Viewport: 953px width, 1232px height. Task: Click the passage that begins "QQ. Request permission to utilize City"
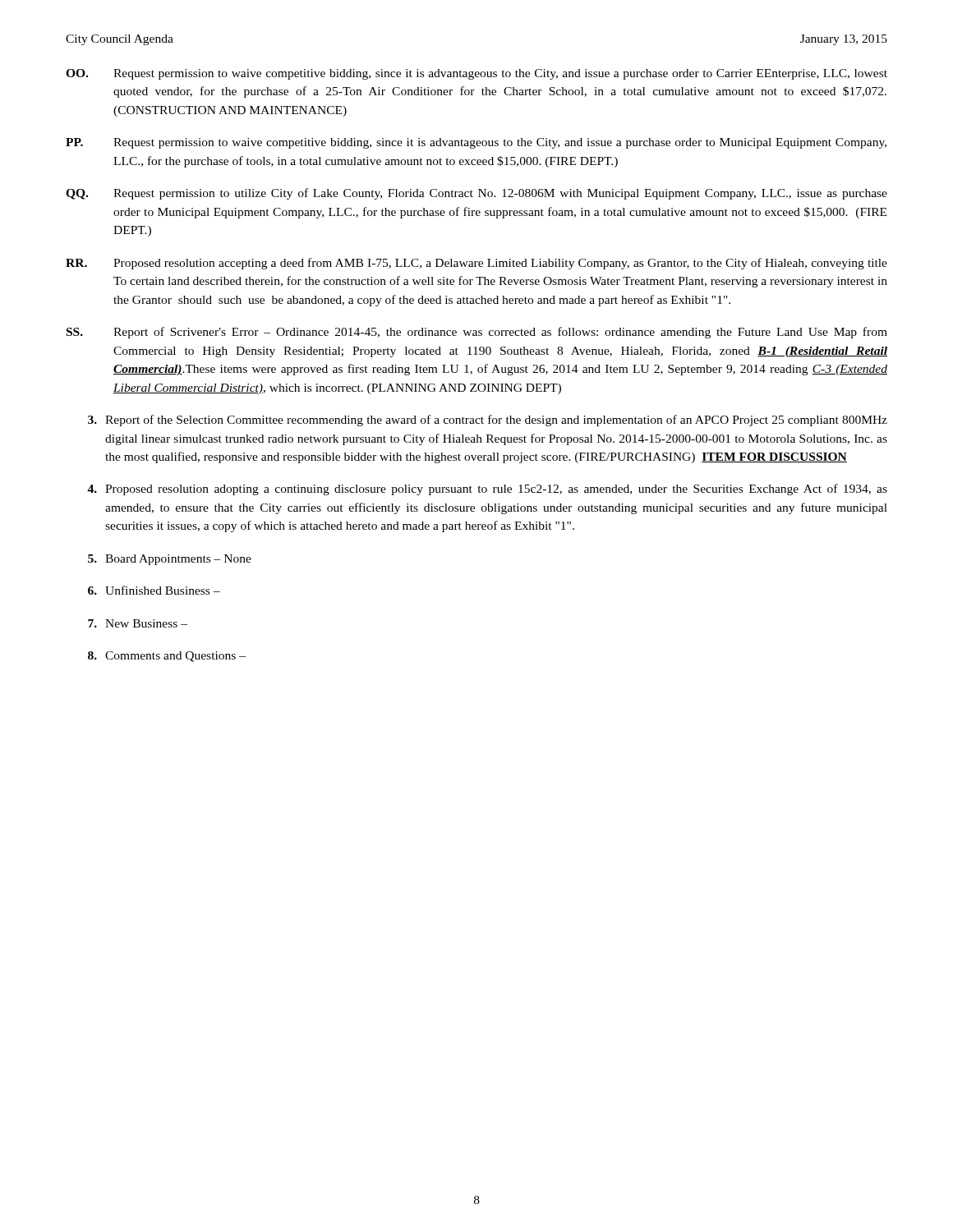tap(476, 212)
